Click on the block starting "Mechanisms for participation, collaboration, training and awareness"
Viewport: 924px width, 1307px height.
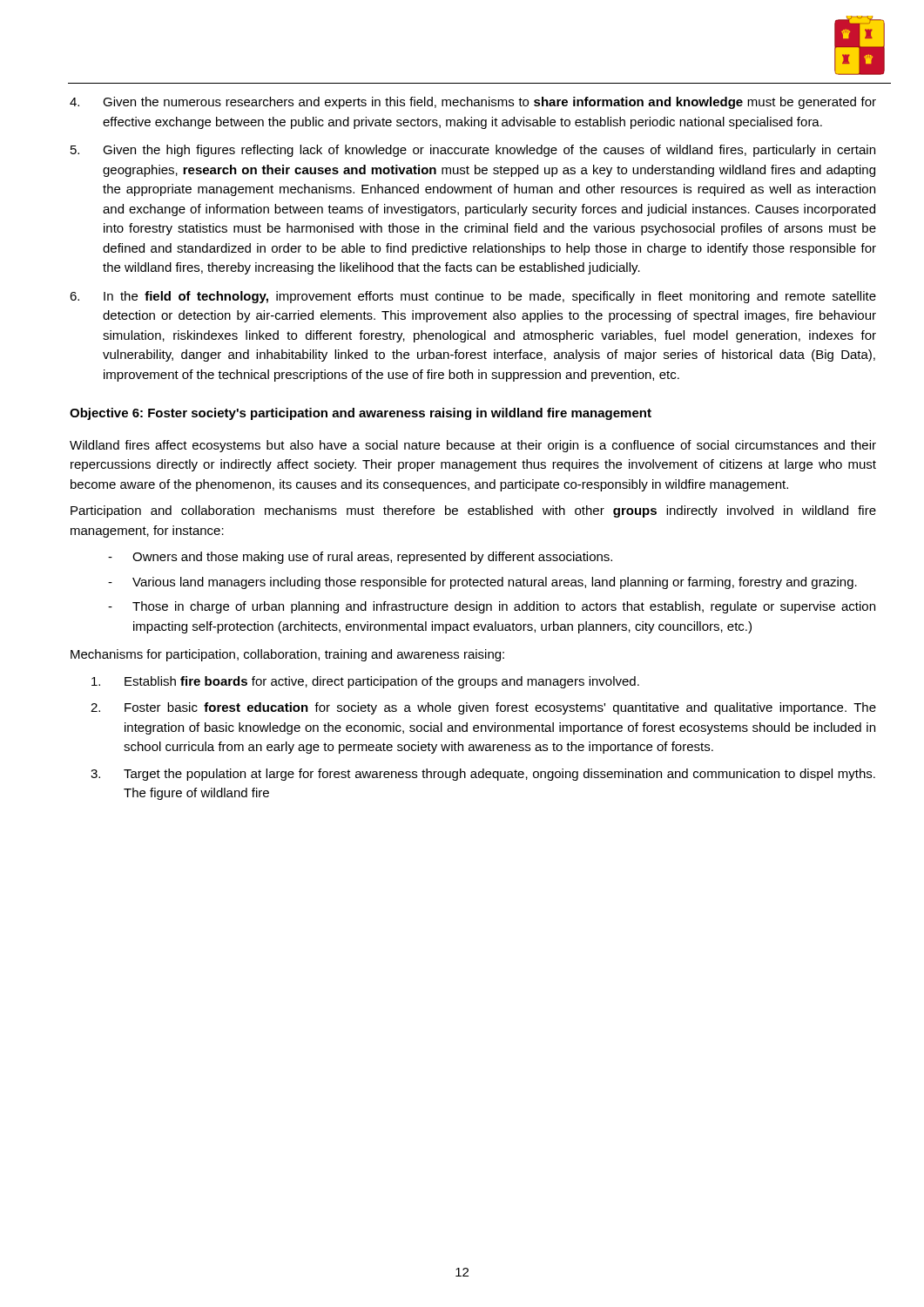click(288, 654)
